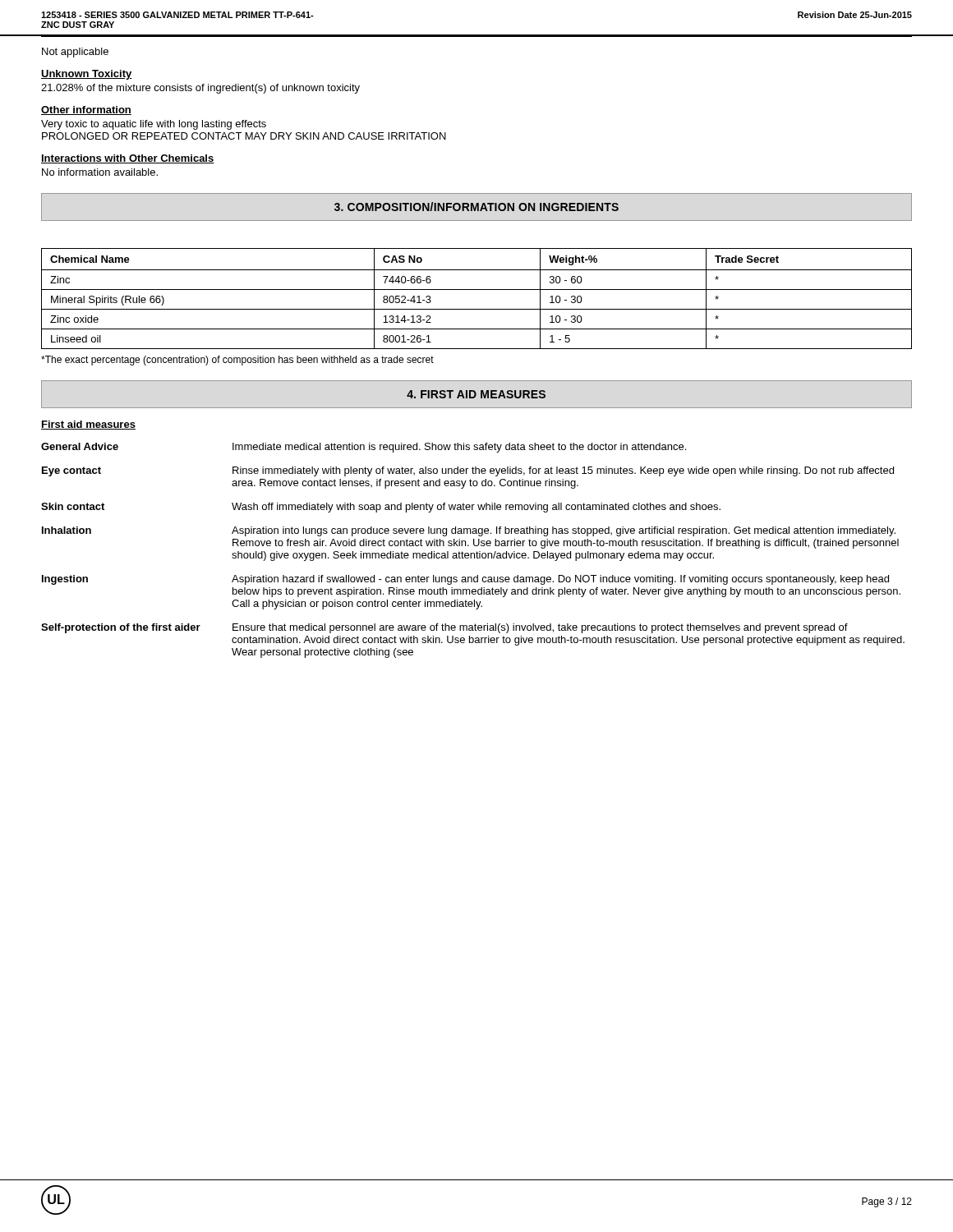Find the table
The height and width of the screenshot is (1232, 953).
476,299
